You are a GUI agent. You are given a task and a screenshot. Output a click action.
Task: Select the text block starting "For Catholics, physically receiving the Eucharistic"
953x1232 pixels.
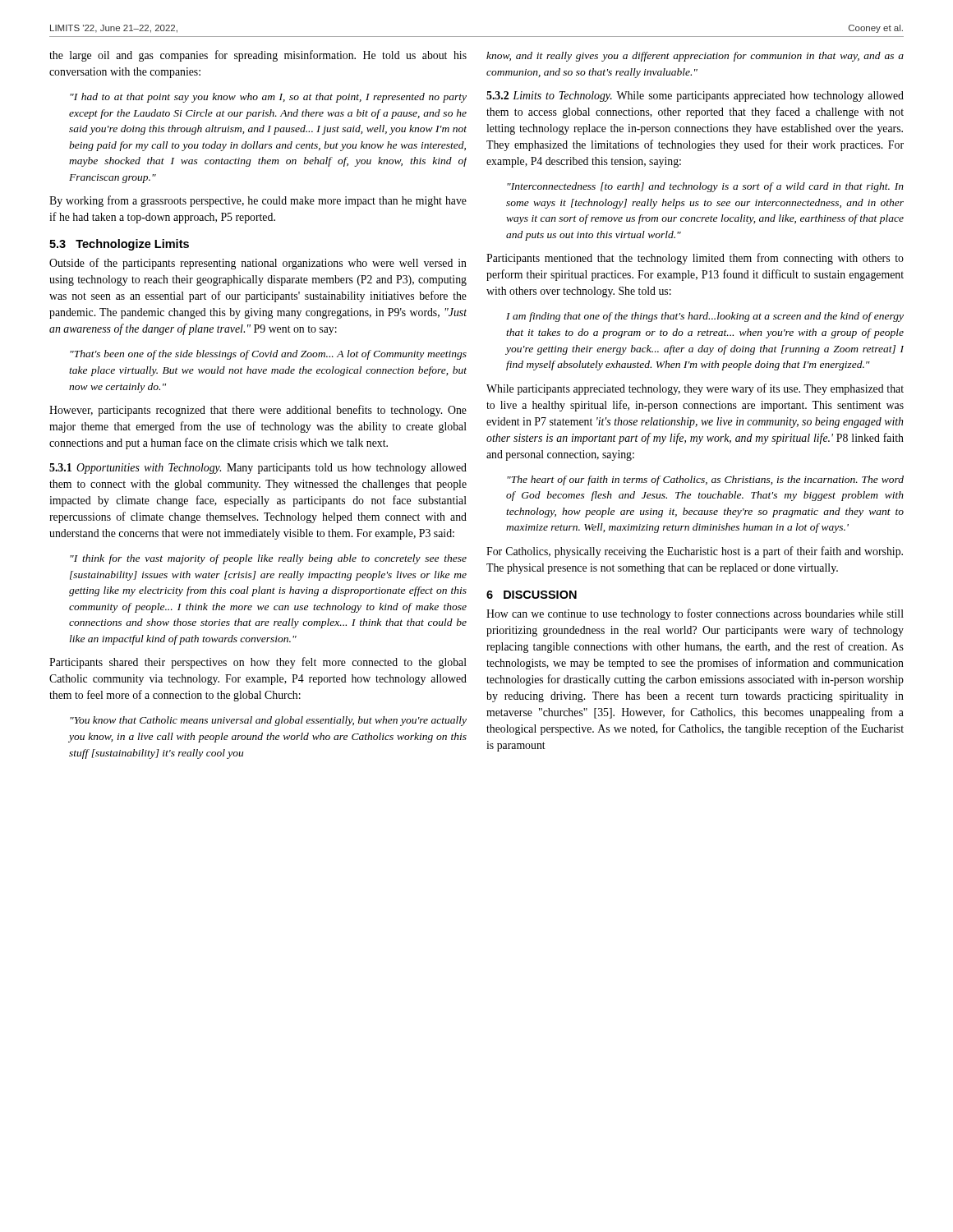click(695, 560)
